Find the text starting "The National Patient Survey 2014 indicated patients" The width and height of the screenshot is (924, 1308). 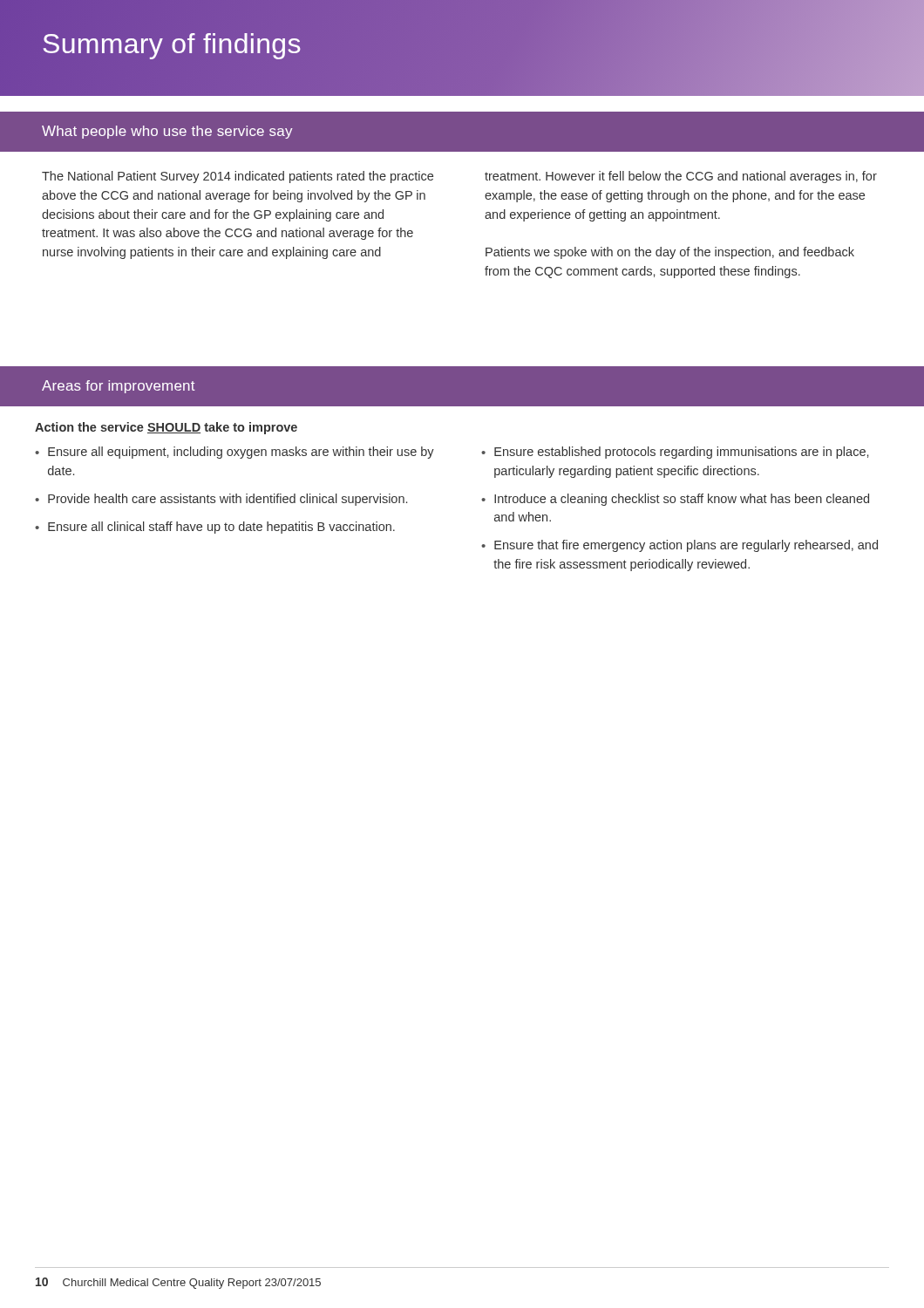(x=238, y=214)
